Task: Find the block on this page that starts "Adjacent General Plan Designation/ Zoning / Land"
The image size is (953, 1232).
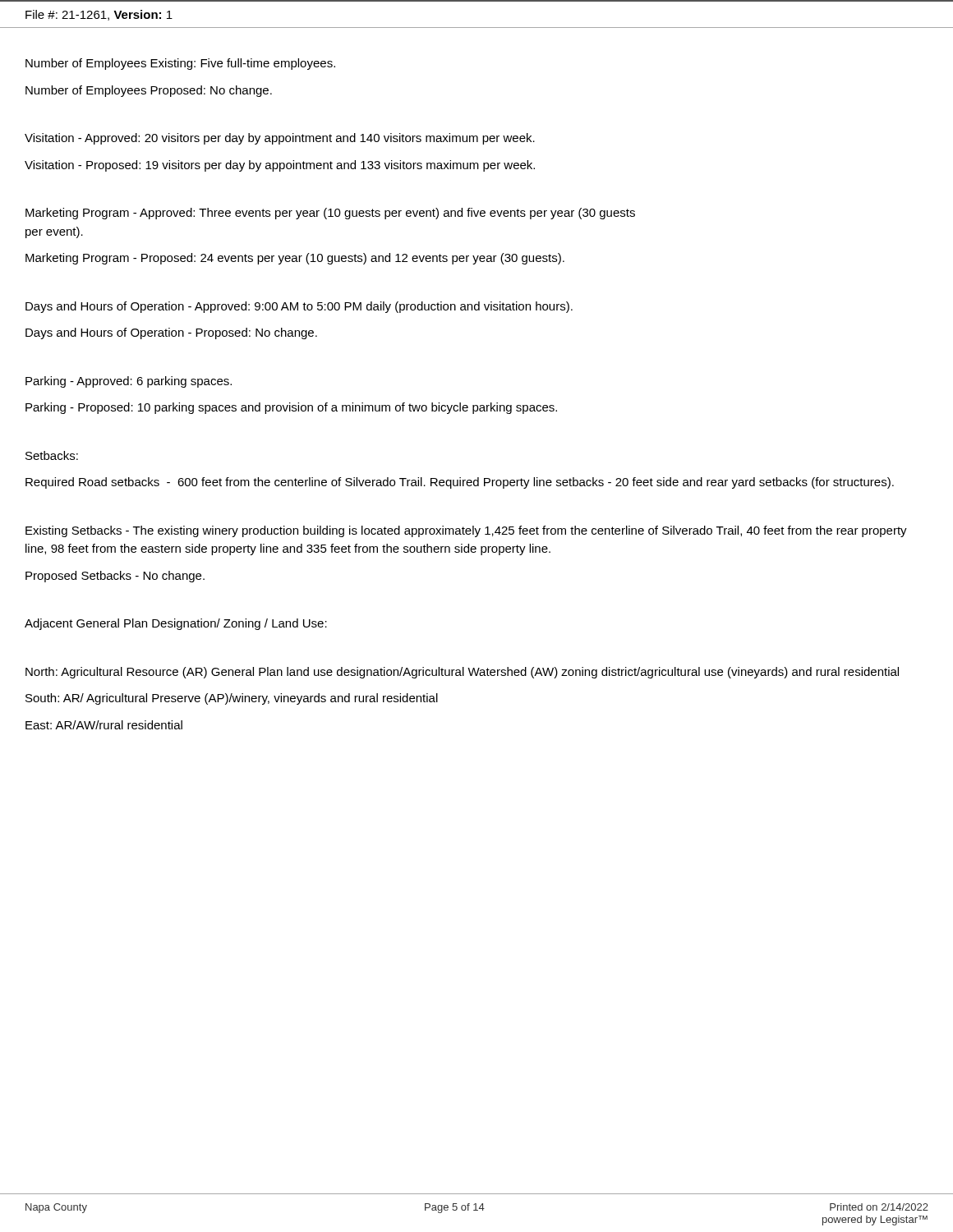Action: click(176, 623)
